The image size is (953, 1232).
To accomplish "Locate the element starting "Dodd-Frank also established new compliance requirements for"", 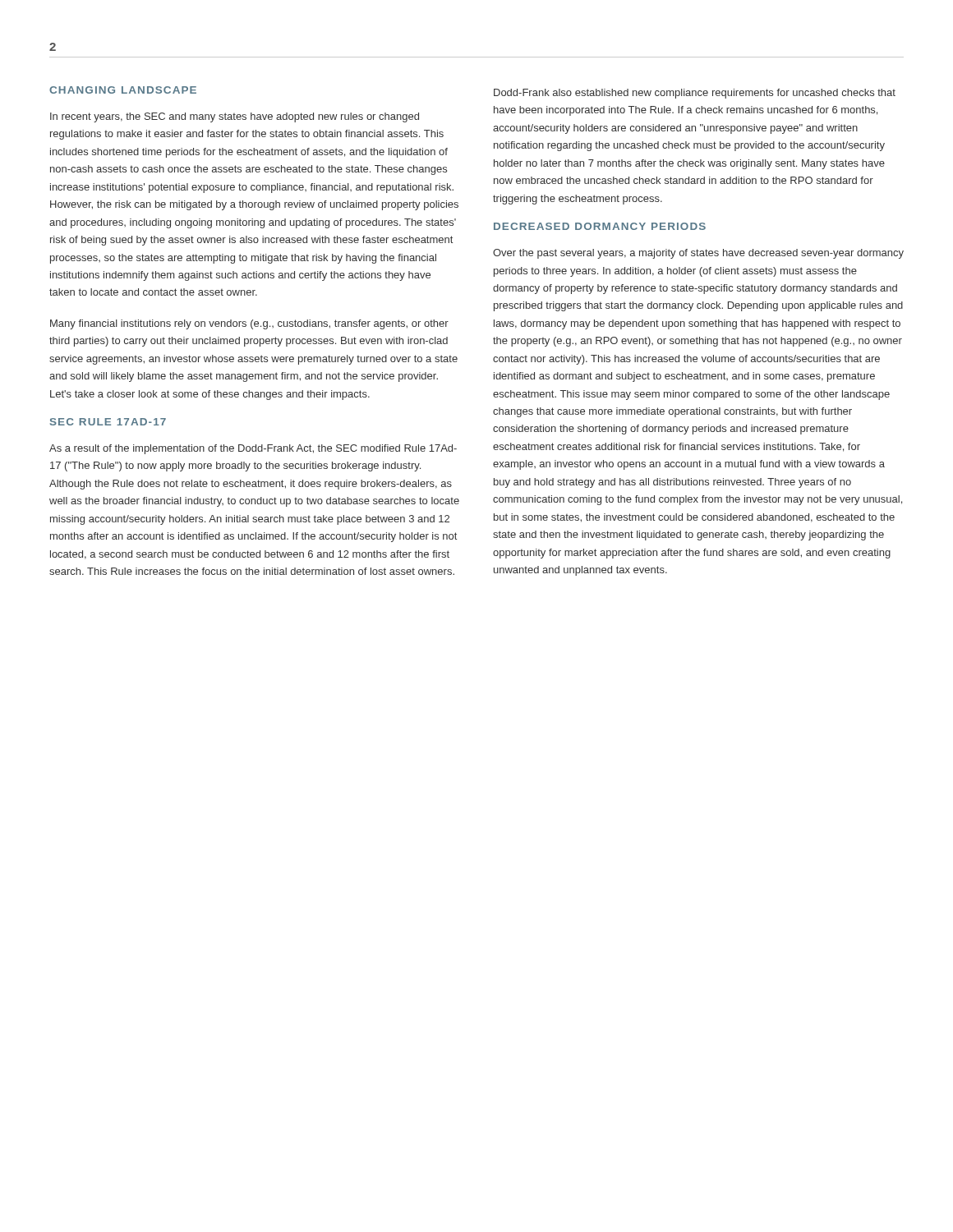I will (698, 145).
